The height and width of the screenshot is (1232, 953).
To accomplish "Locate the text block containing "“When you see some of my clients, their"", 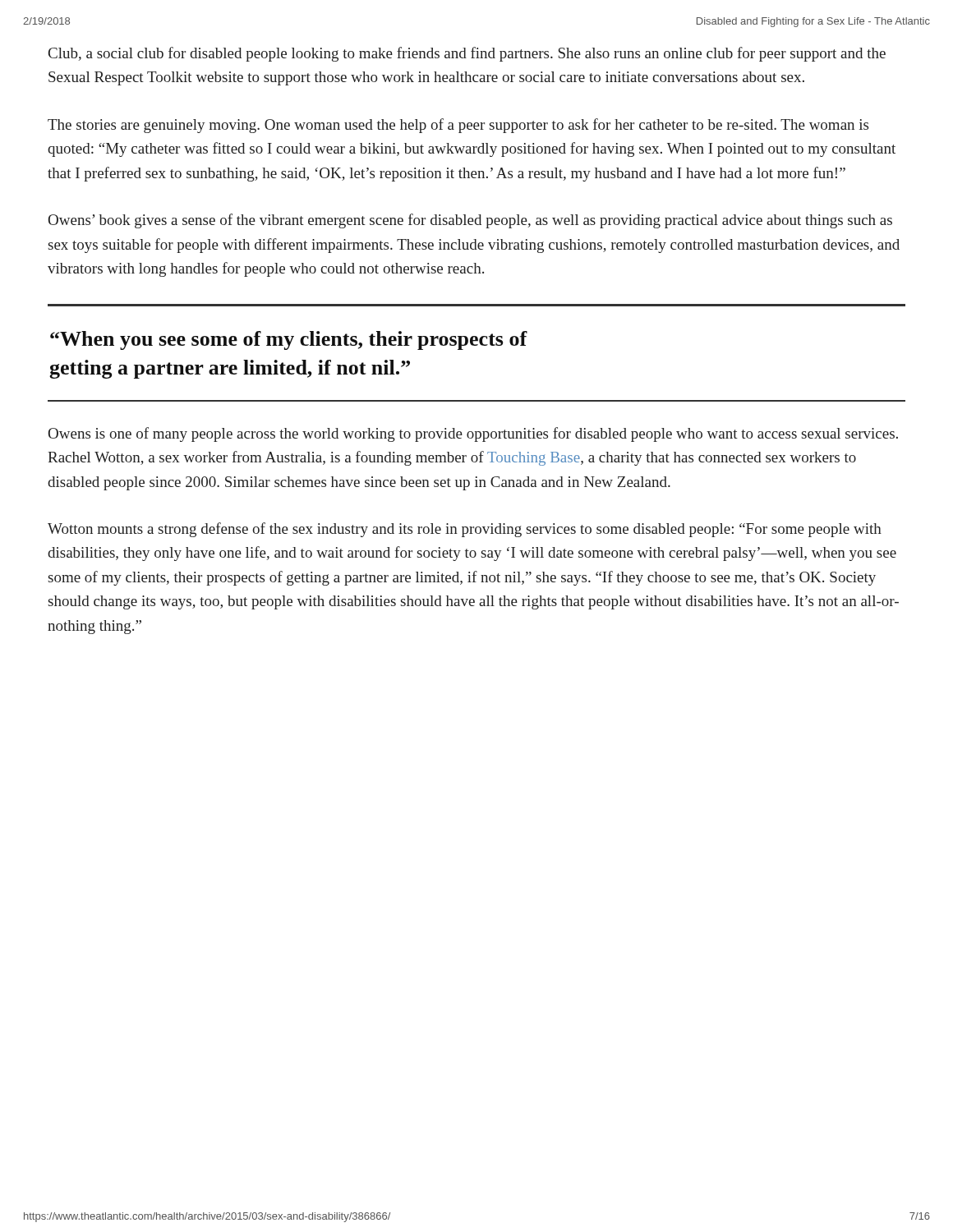I will (x=476, y=353).
